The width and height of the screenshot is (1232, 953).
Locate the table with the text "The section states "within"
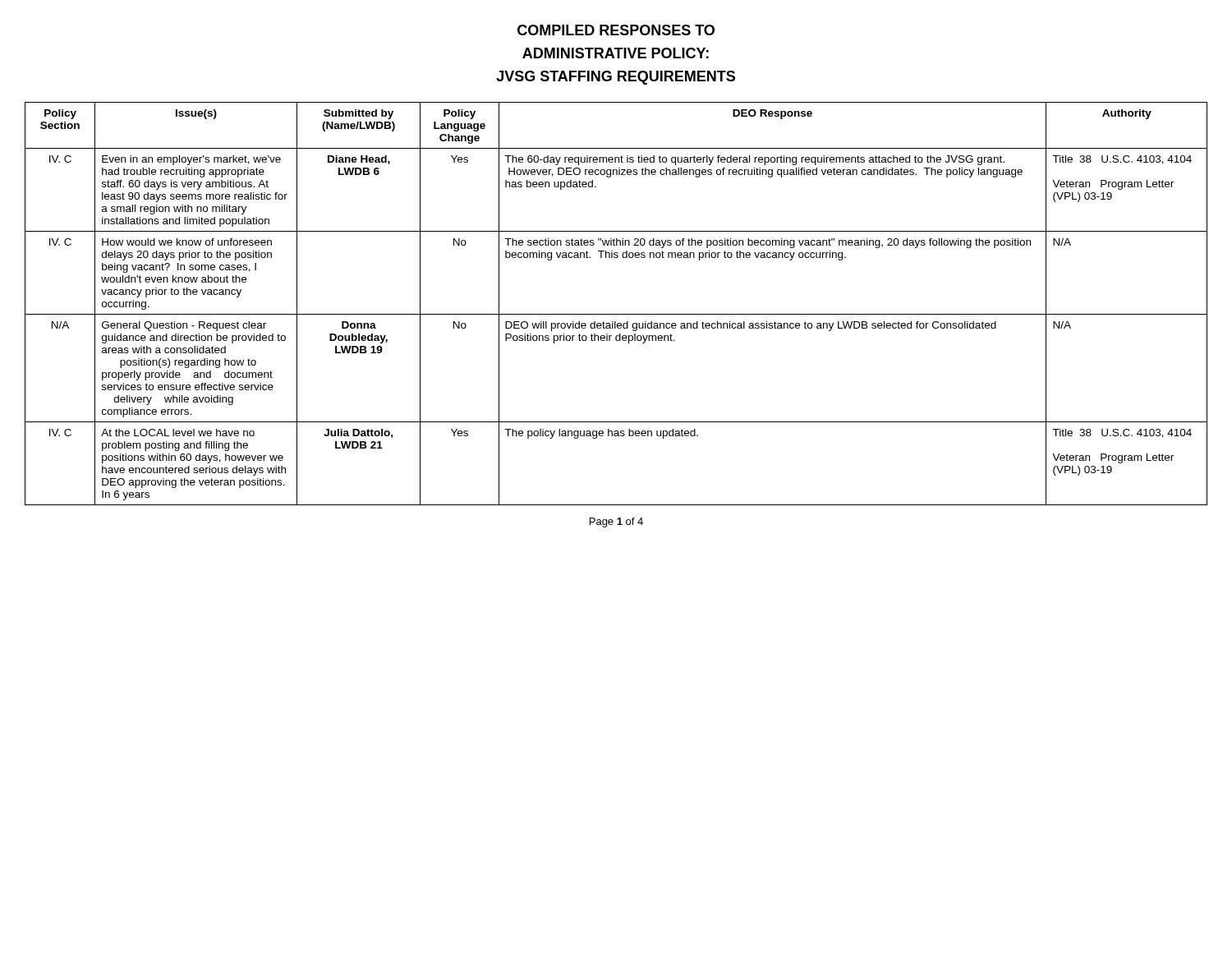616,303
